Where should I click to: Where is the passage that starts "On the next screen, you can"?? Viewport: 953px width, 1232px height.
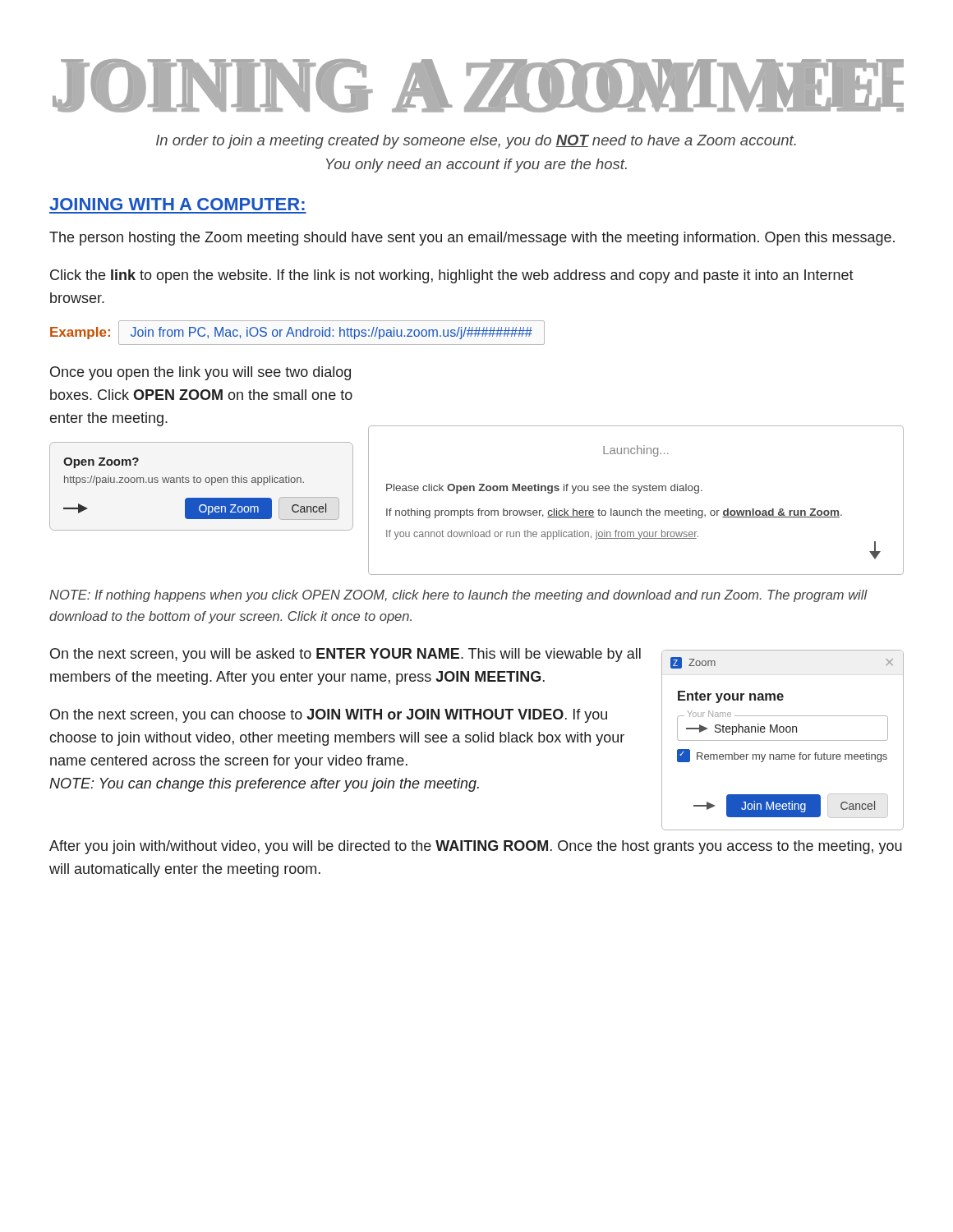pyautogui.click(x=337, y=749)
